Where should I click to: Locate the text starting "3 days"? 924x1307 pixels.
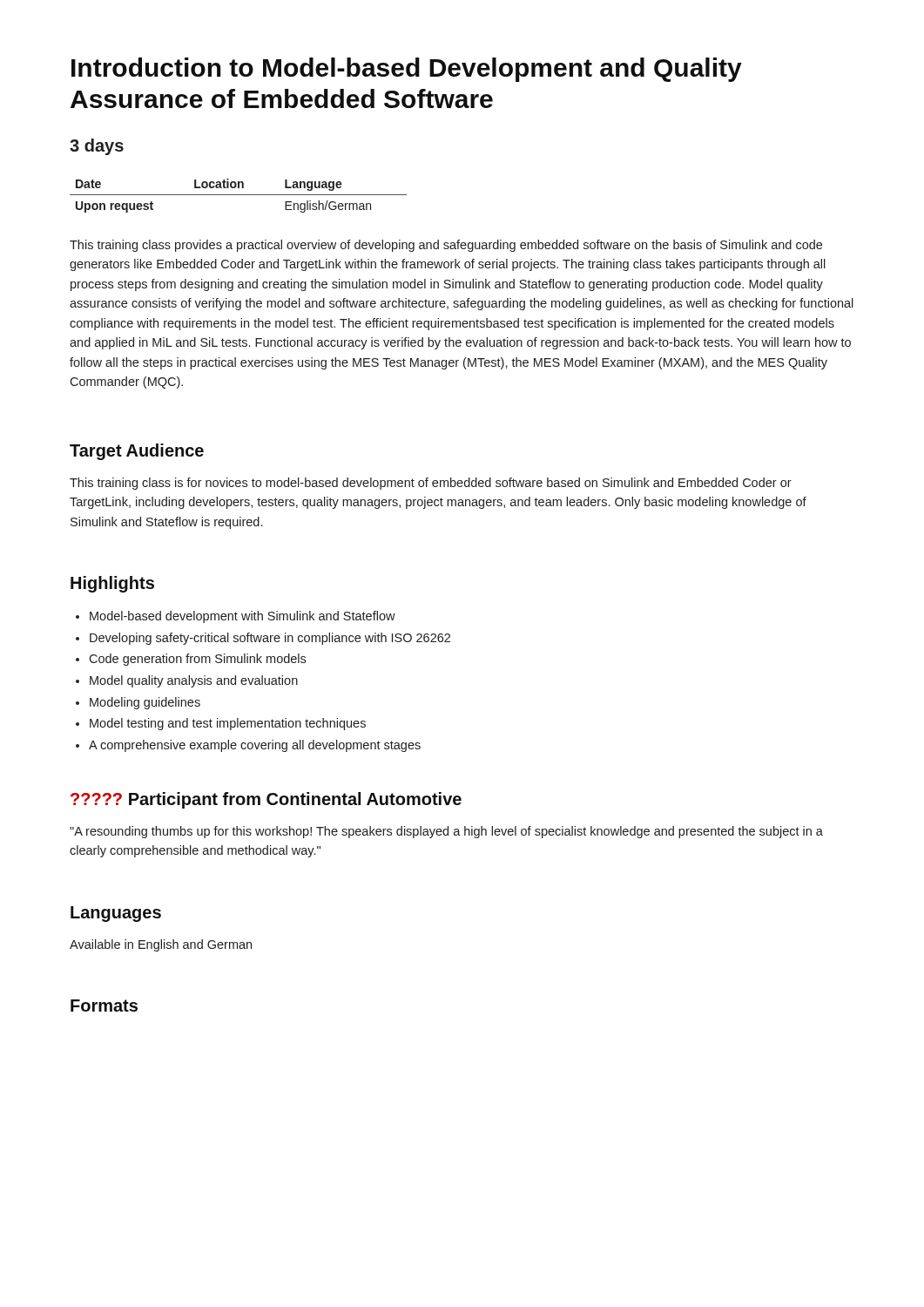(97, 147)
